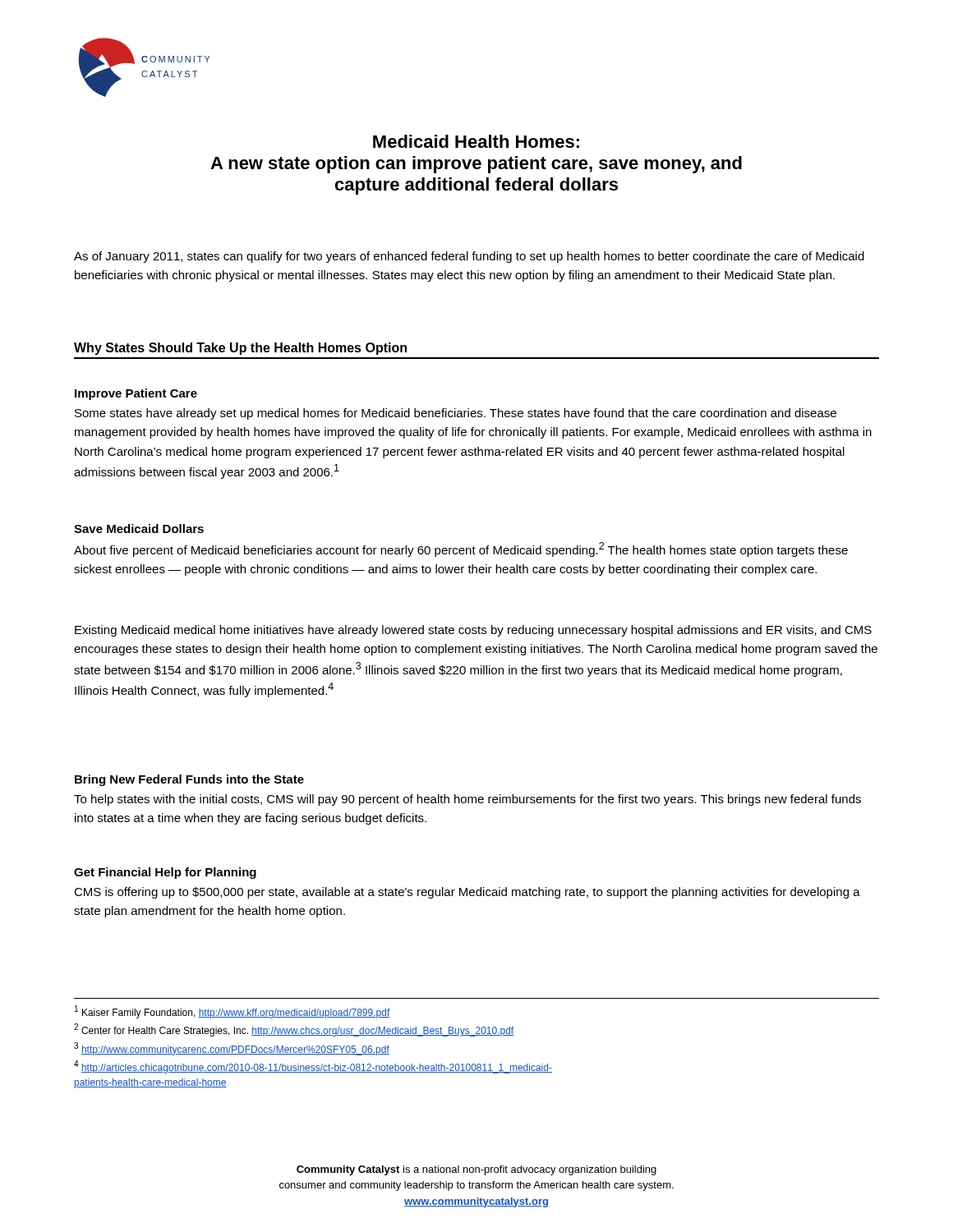Click on the text starting "As of January"
This screenshot has height=1232, width=953.
click(469, 265)
